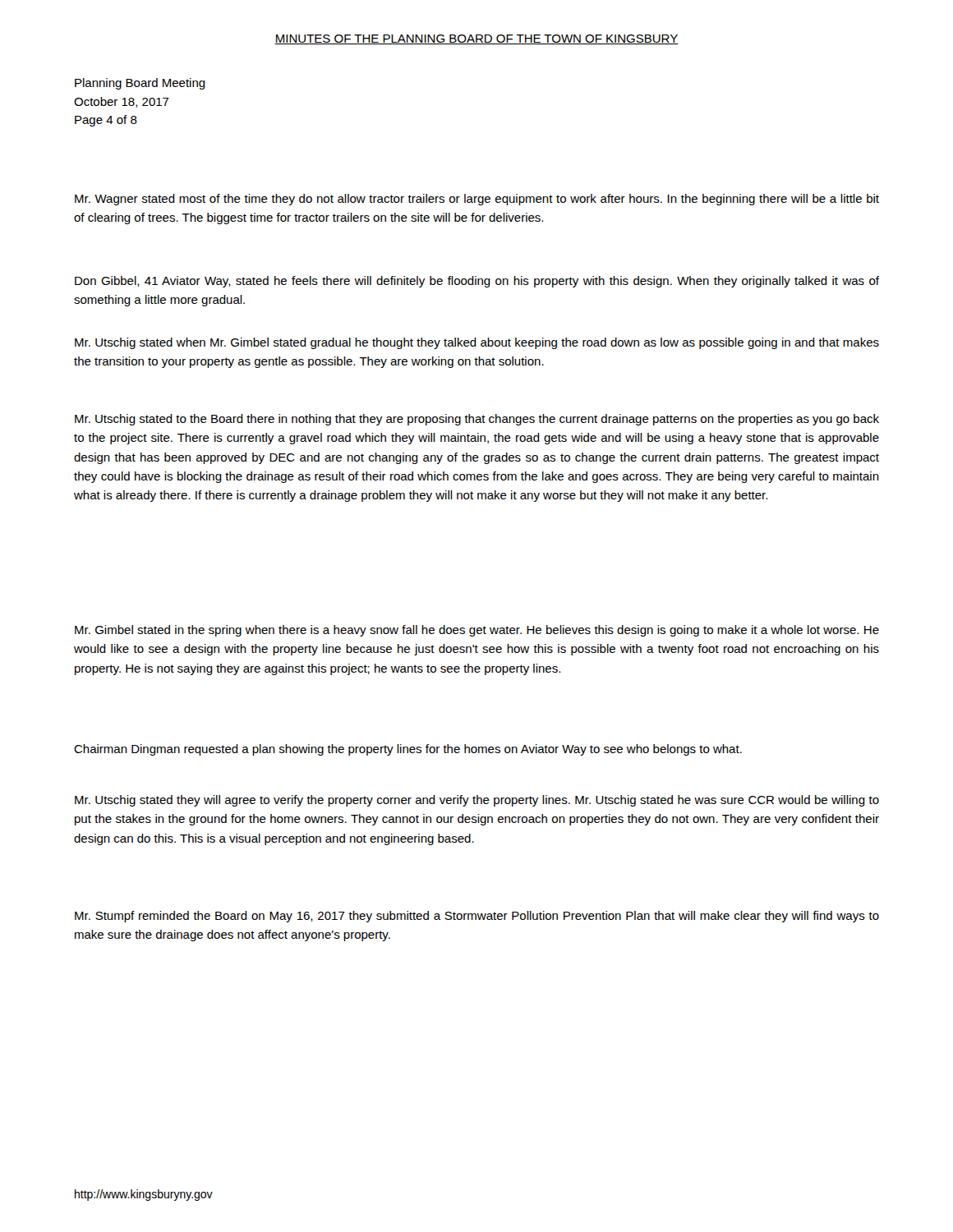
Task: Click on the text block that says "Mr. Utschig stated they will agree"
Action: pyautogui.click(x=476, y=819)
